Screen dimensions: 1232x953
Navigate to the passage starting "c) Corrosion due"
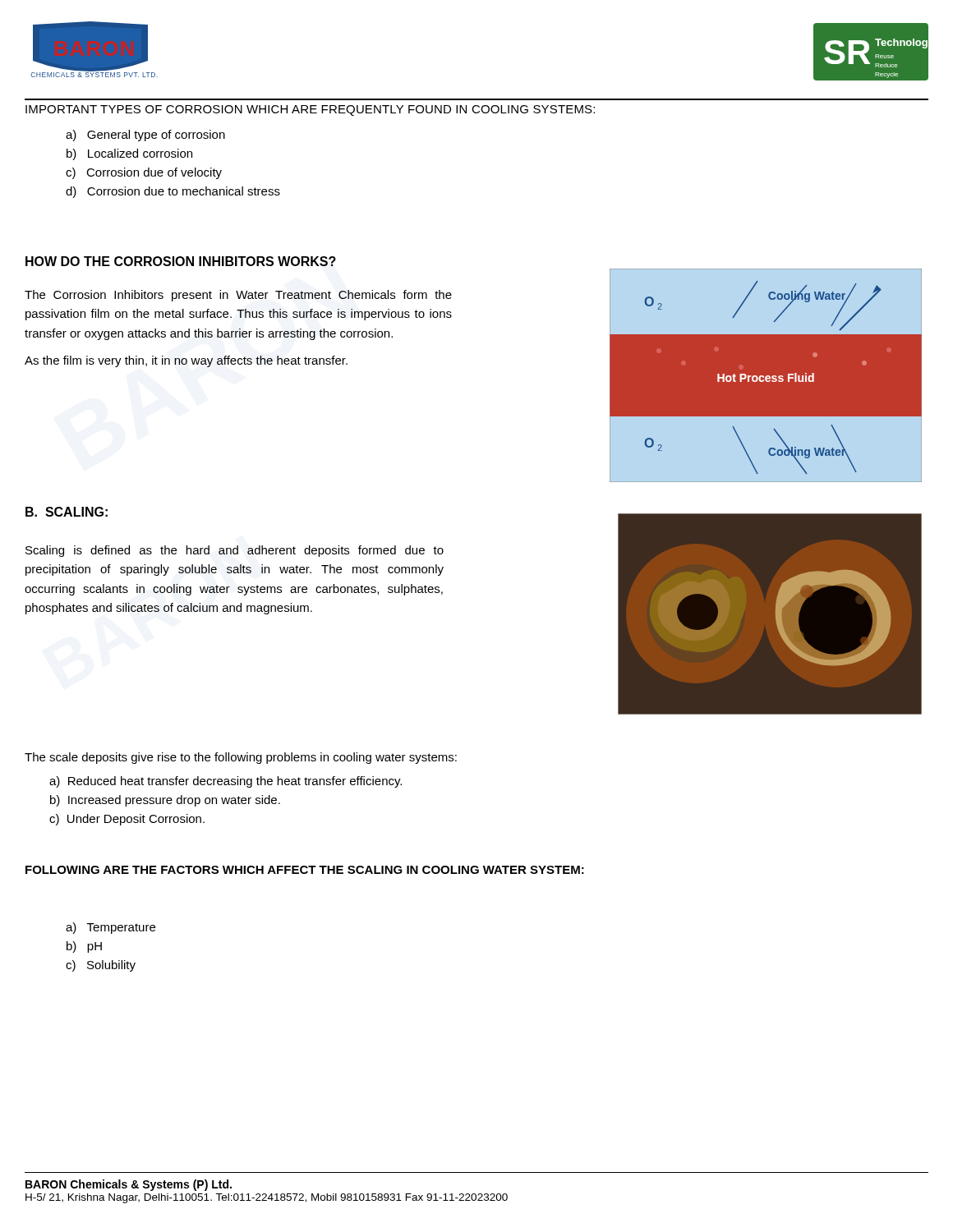tap(144, 172)
